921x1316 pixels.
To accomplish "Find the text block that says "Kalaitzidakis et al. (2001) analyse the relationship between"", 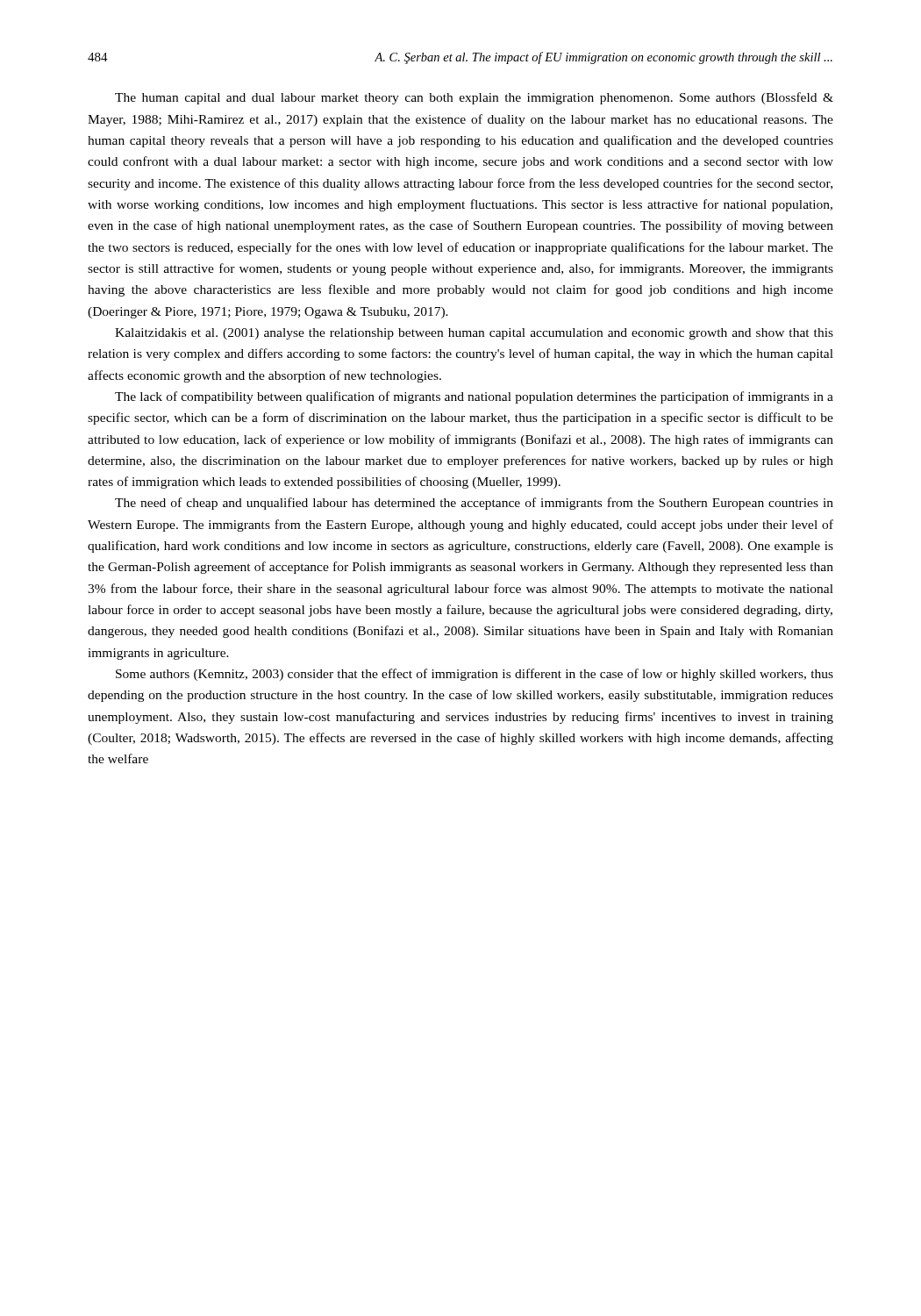I will [460, 354].
